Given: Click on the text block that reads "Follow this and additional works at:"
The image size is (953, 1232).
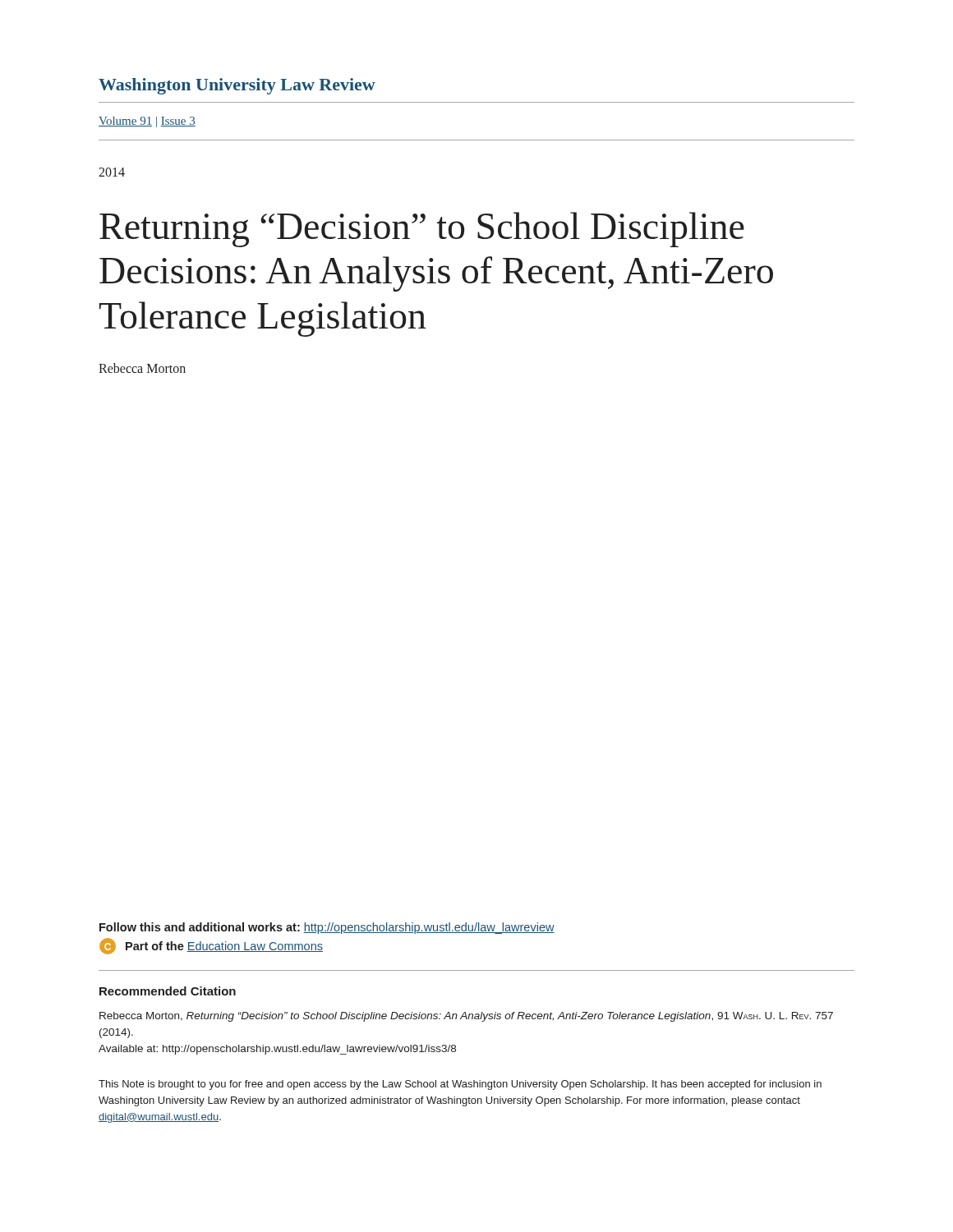Looking at the screenshot, I should tap(476, 938).
